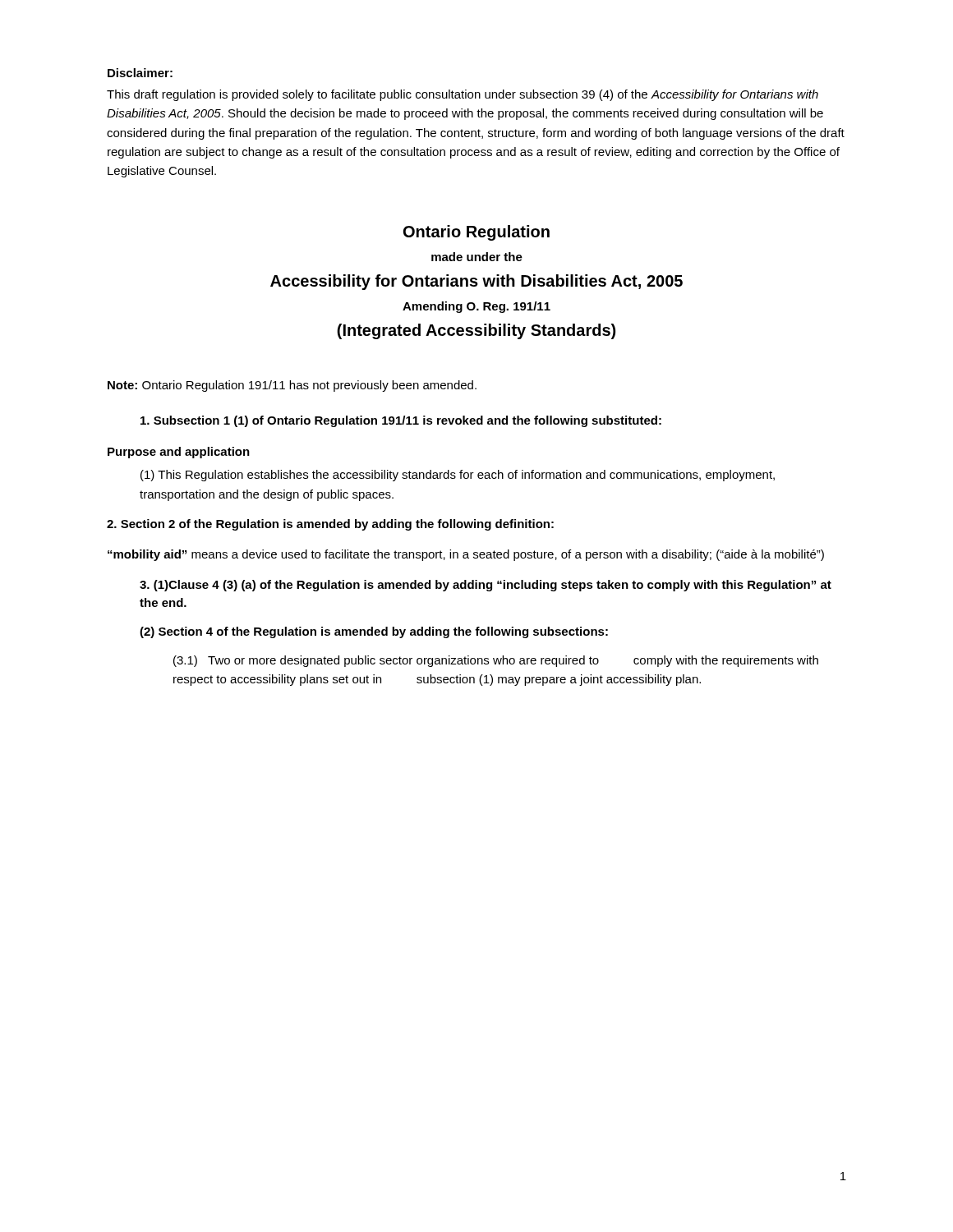953x1232 pixels.
Task: Point to the block beginning "(1) This Regulation establishes"
Action: [x=458, y=484]
